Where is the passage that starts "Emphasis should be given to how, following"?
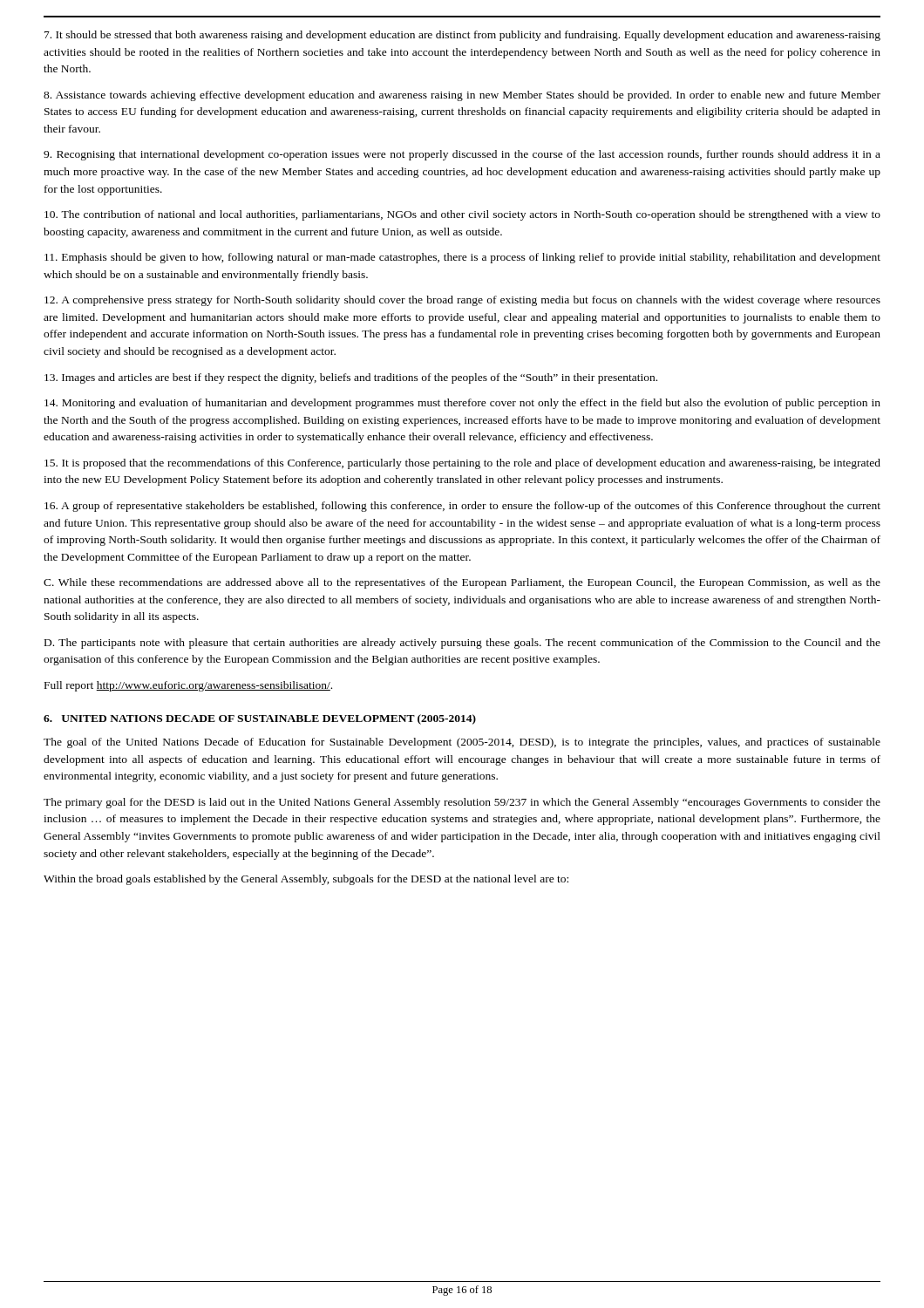 click(x=462, y=266)
